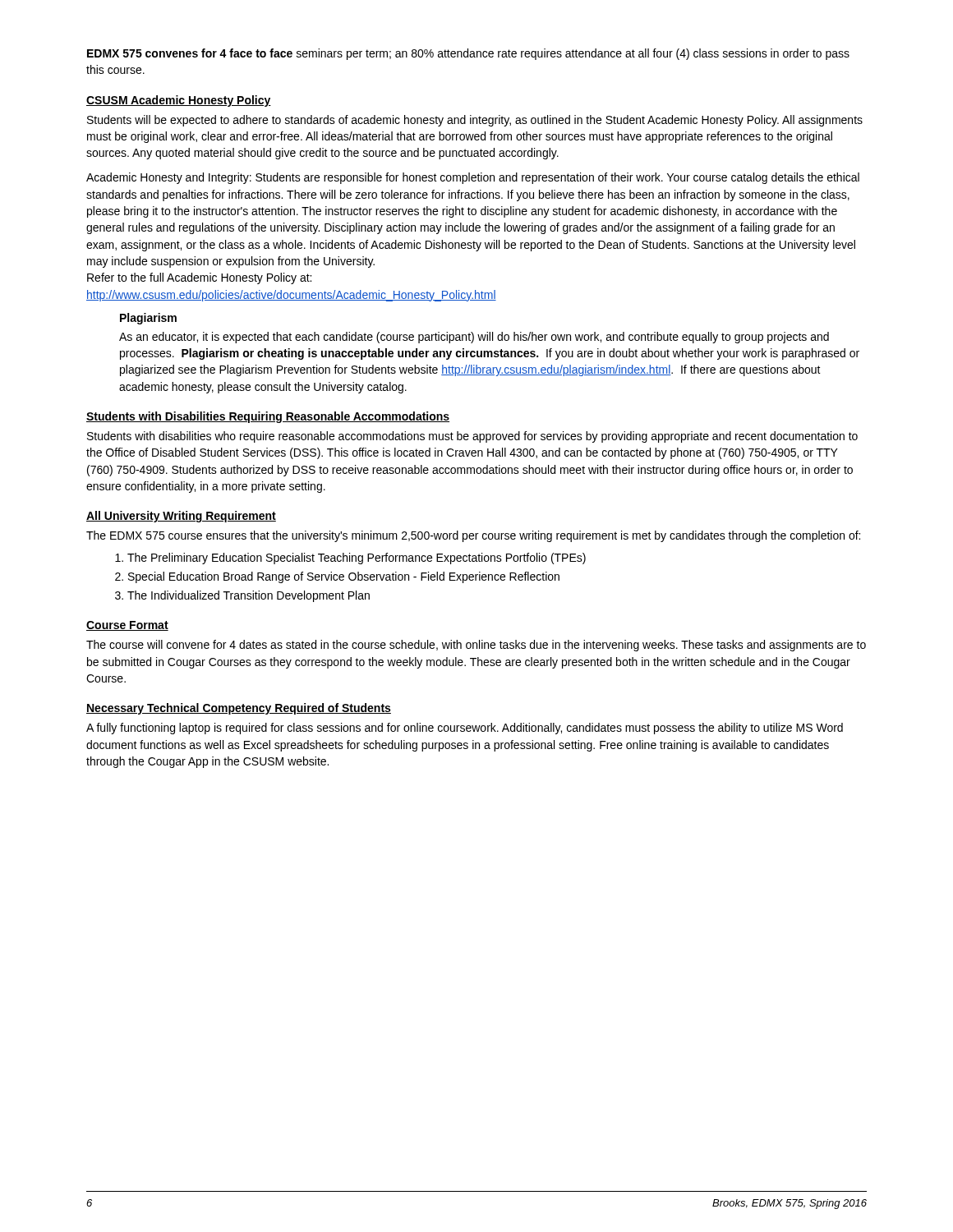Find the text block containing "A fully functioning laptop is required for"
This screenshot has width=953, height=1232.
click(465, 745)
